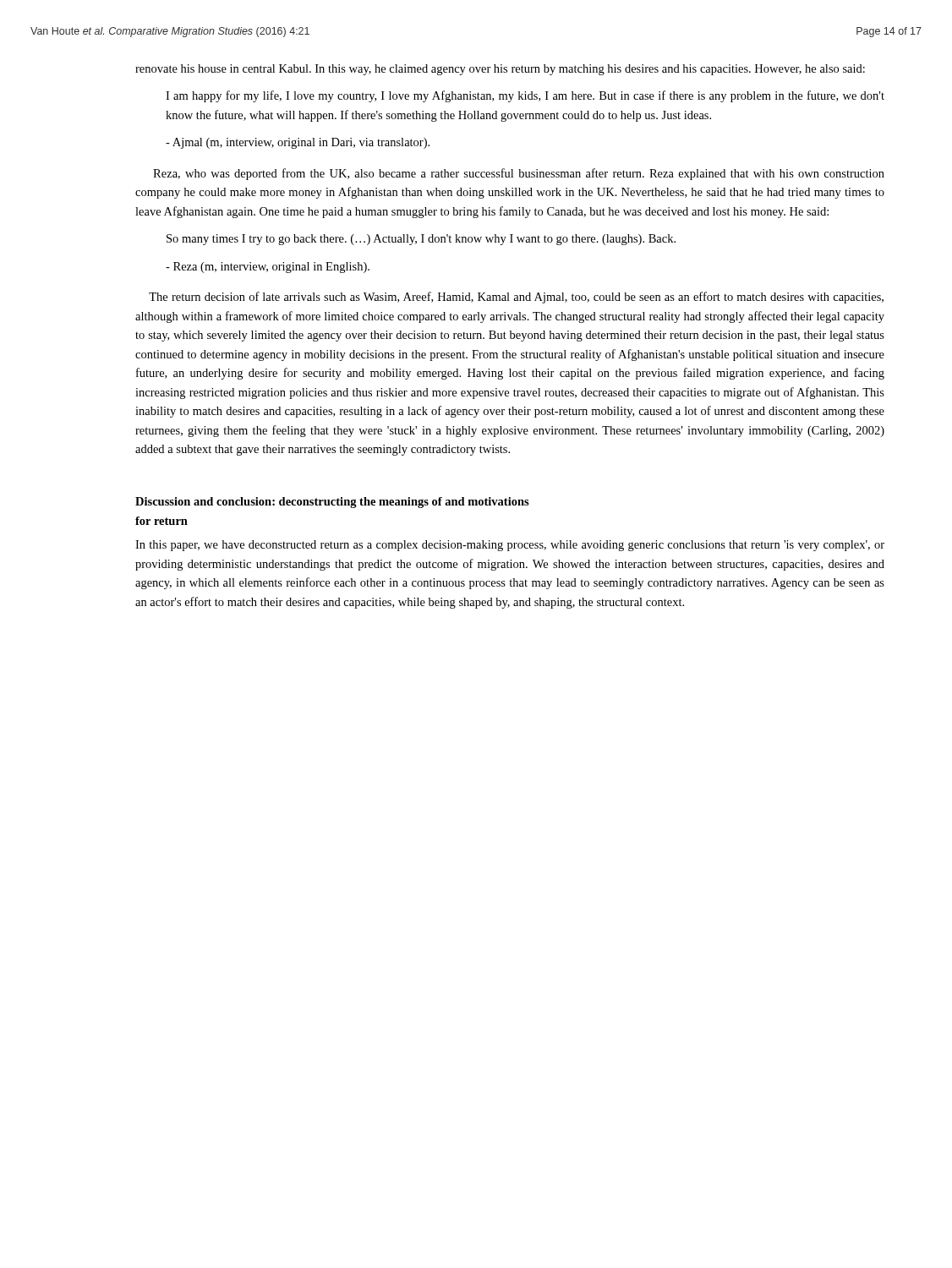Locate the text starting "I am happy"
The image size is (952, 1268).
tap(525, 105)
